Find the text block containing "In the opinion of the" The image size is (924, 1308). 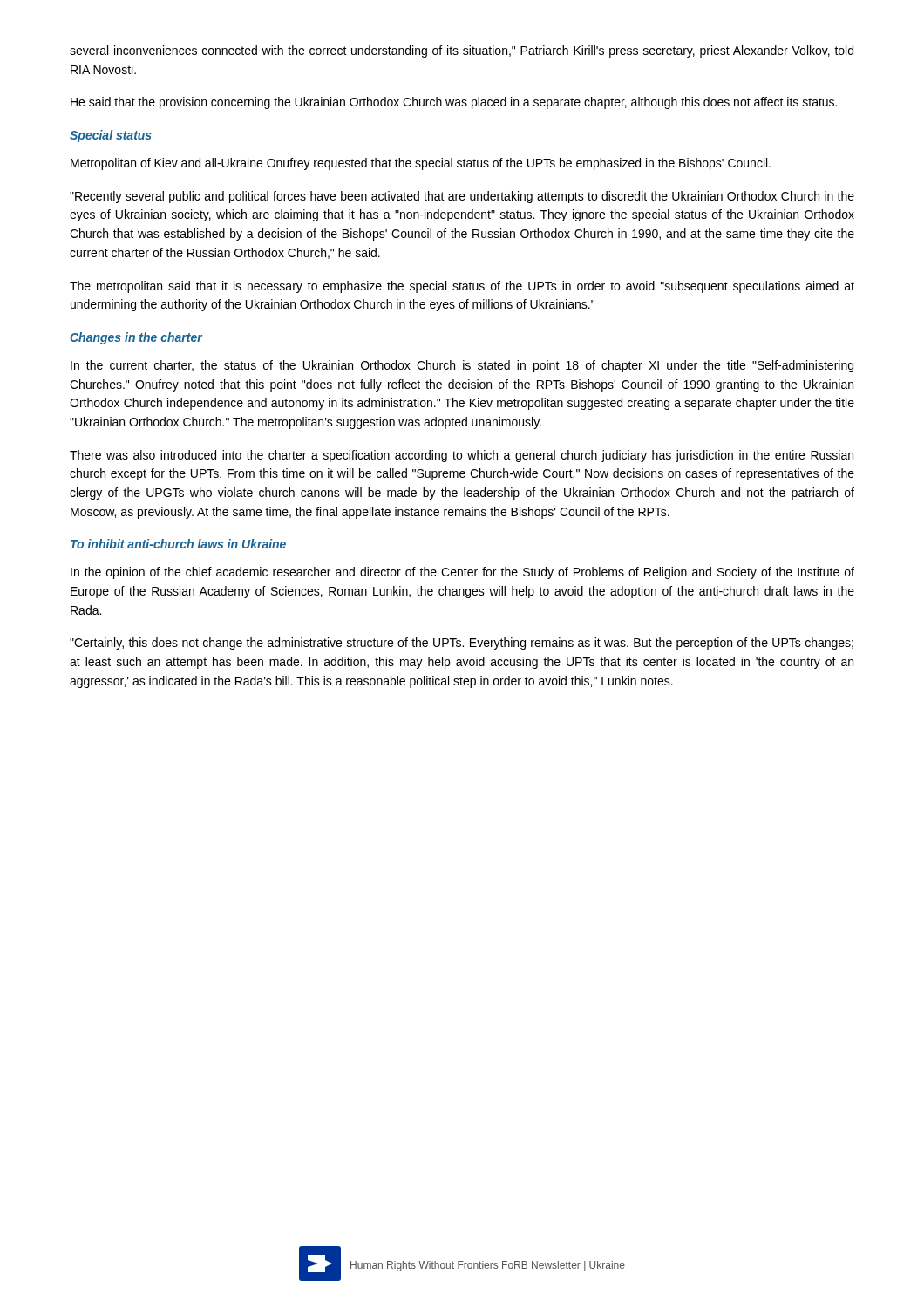(462, 591)
